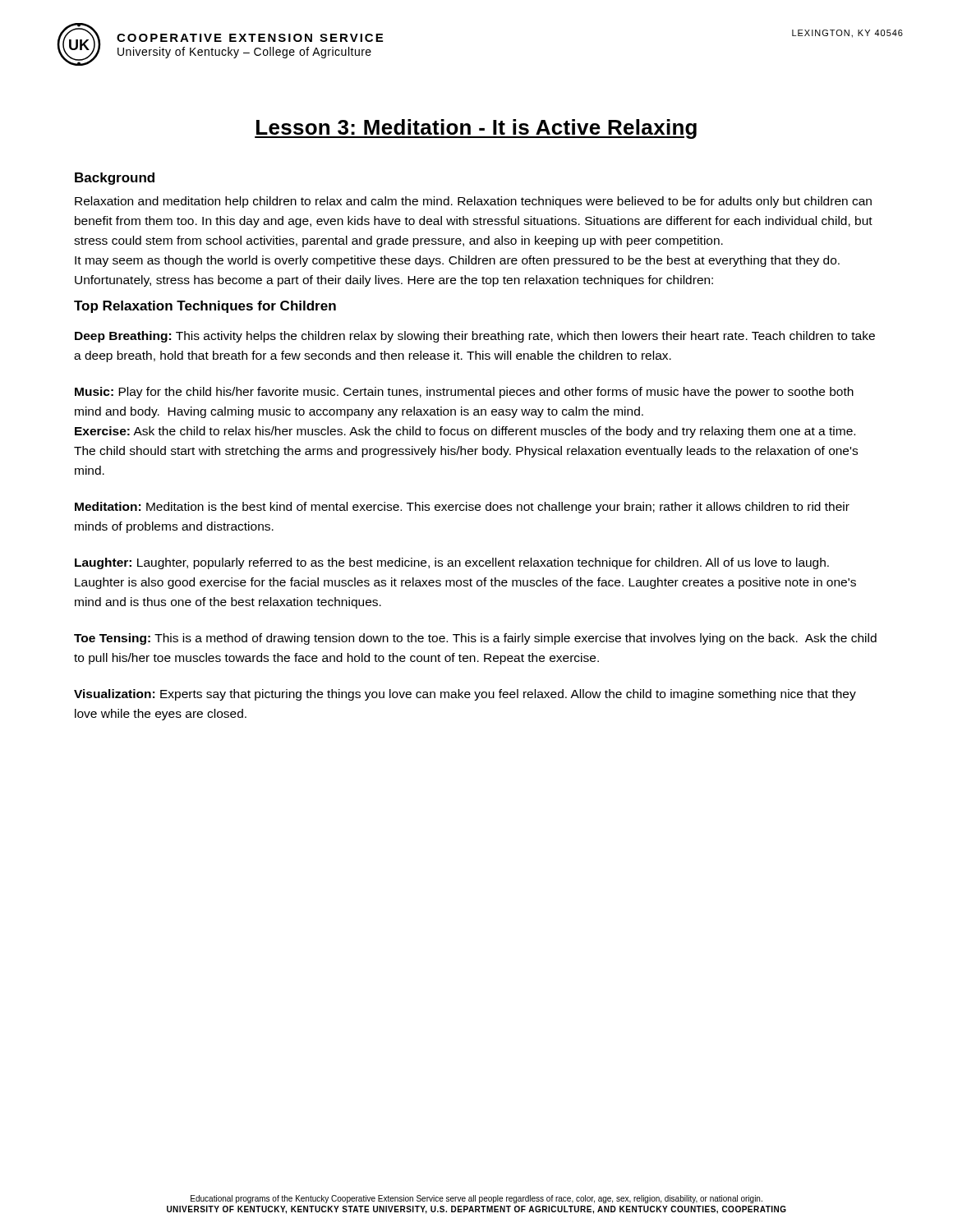Where is the title that starts "Lesson 3: Meditation"?
Screen dimensions: 1232x953
pos(476,127)
